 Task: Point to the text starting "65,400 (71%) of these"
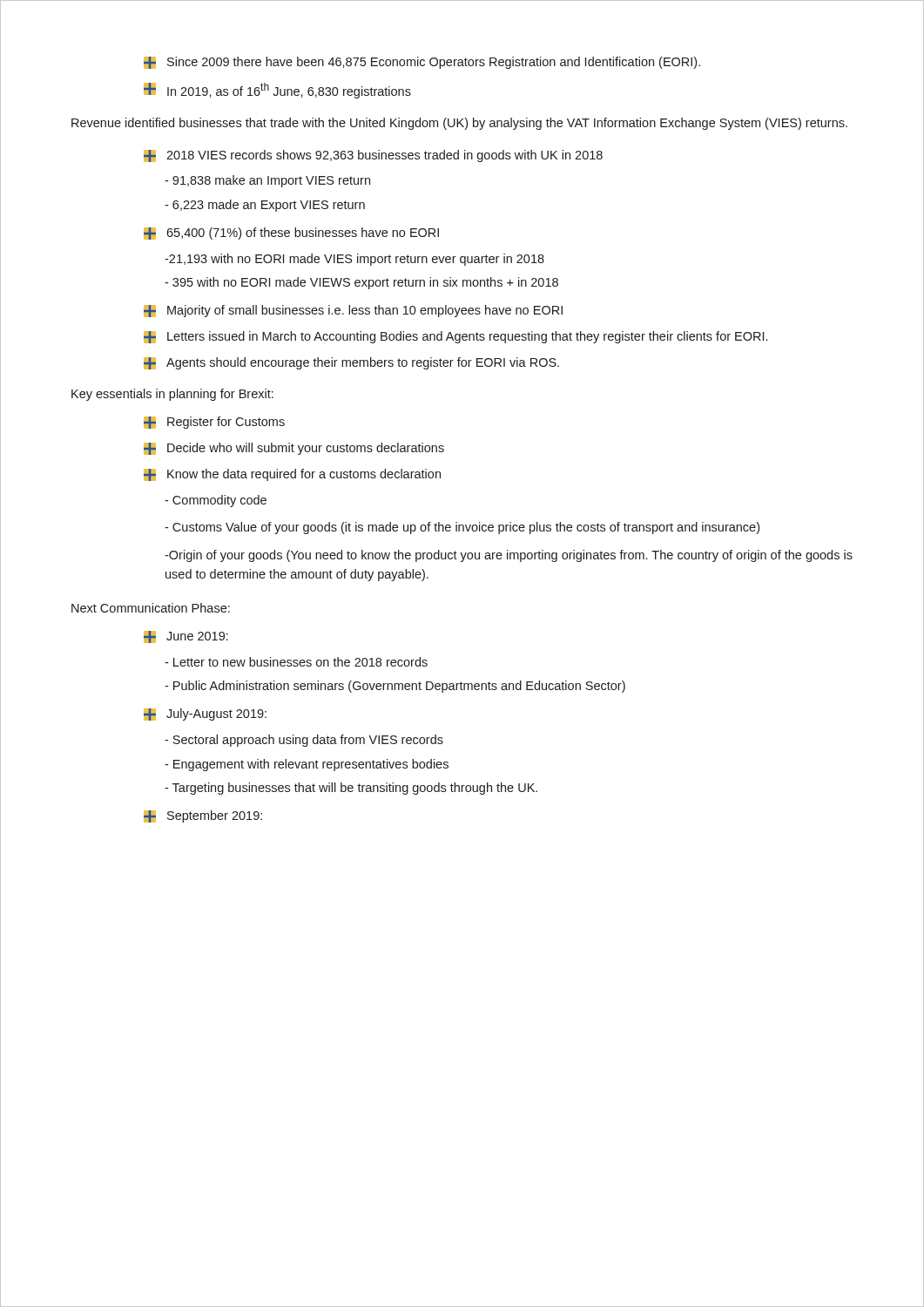pos(291,234)
